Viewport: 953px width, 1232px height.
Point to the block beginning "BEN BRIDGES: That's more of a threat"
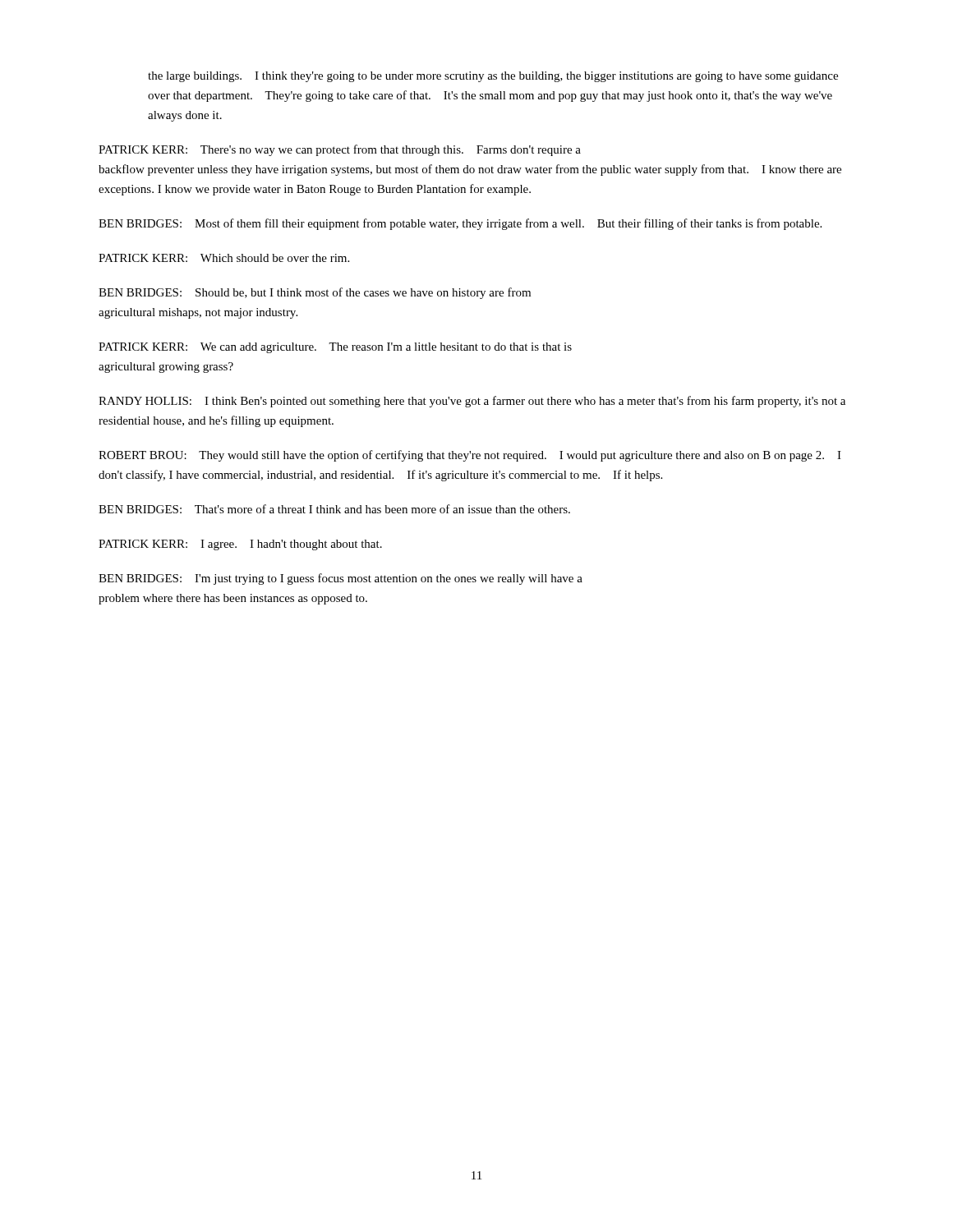(476, 509)
